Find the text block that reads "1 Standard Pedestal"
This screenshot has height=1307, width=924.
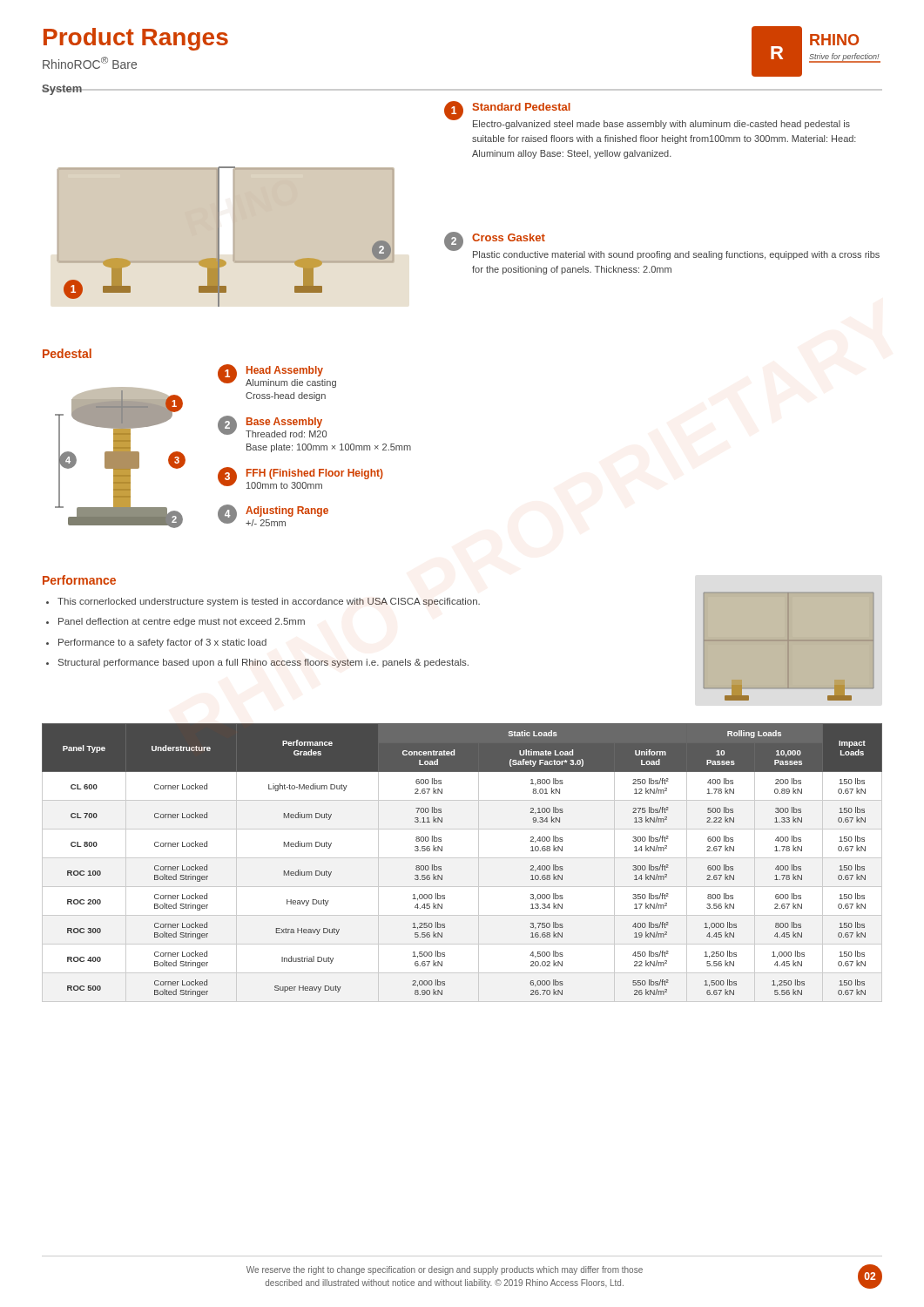tap(663, 131)
